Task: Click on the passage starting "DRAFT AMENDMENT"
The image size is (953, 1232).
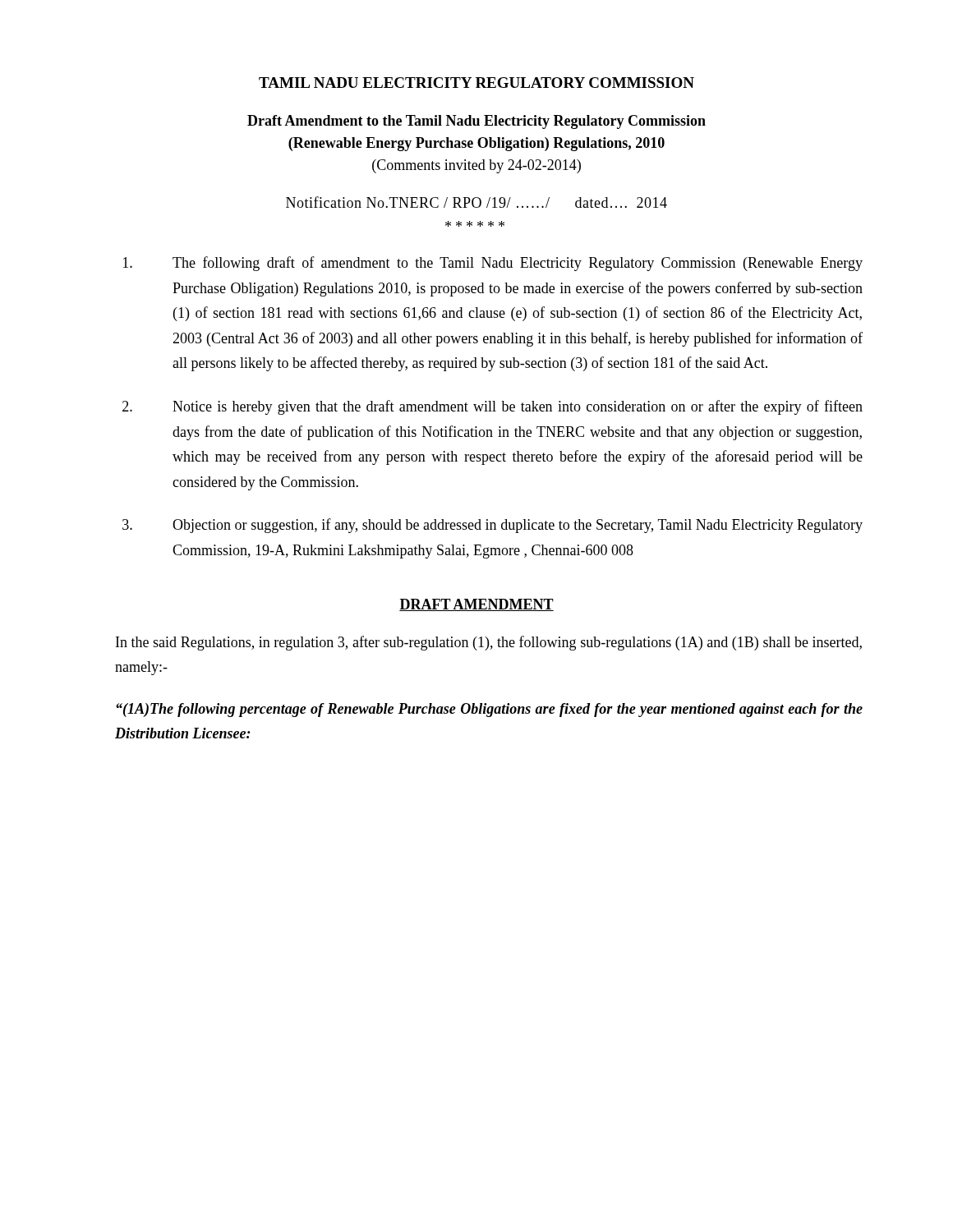Action: [x=476, y=604]
